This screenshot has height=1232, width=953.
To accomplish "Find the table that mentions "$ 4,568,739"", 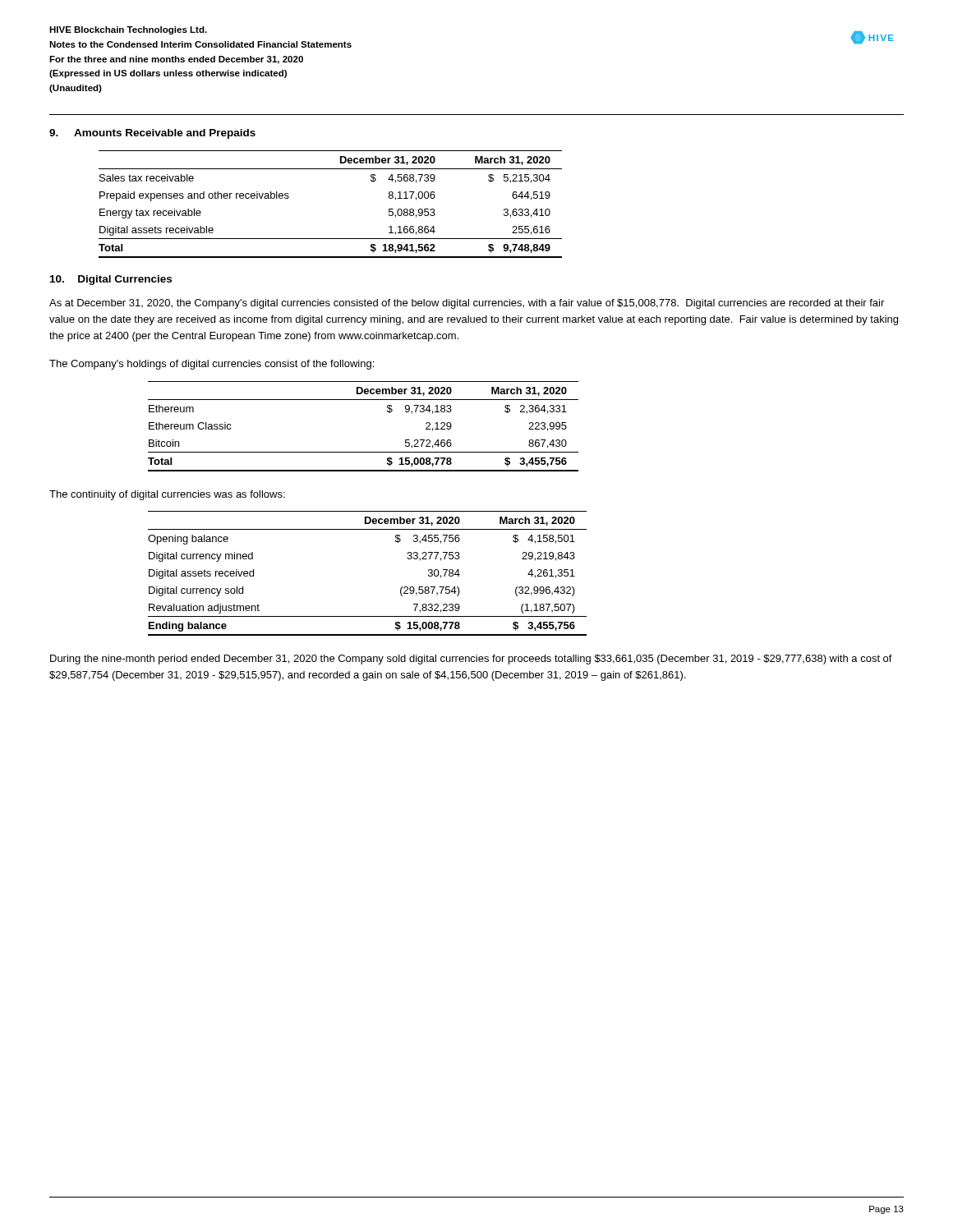I will coord(501,204).
